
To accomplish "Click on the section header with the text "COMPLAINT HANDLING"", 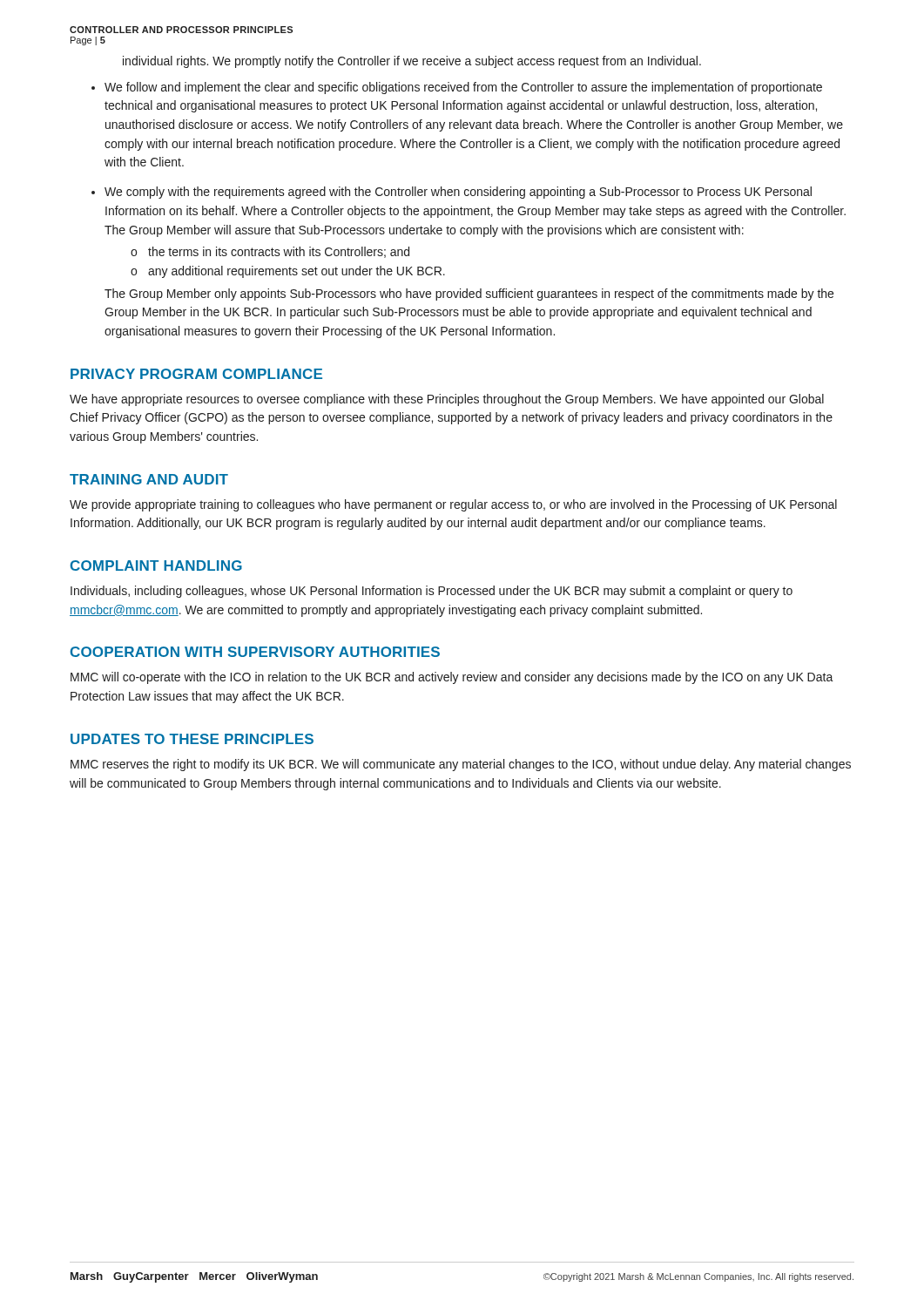I will 156,566.
